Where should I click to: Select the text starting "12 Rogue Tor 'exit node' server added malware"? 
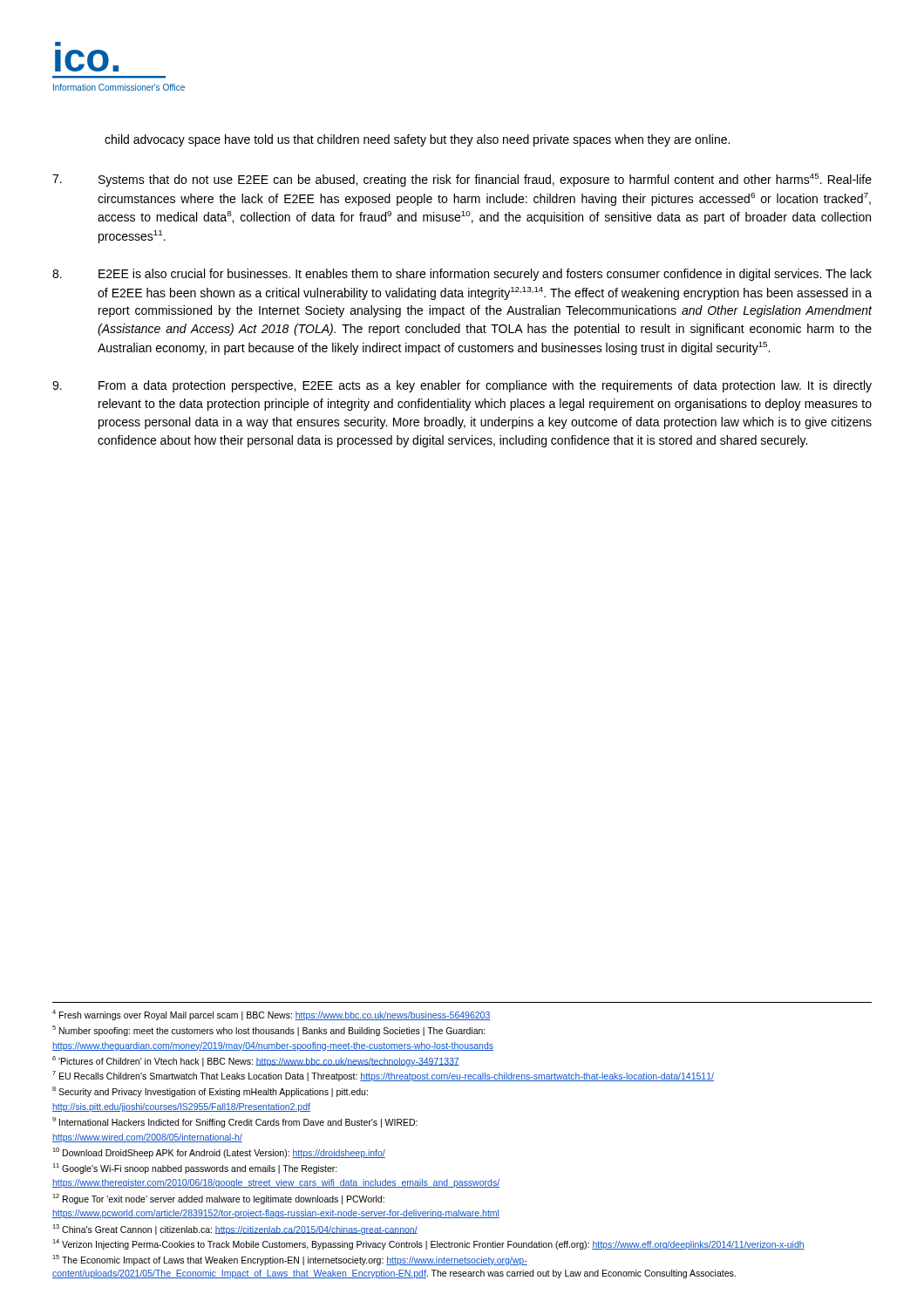coord(219,1198)
